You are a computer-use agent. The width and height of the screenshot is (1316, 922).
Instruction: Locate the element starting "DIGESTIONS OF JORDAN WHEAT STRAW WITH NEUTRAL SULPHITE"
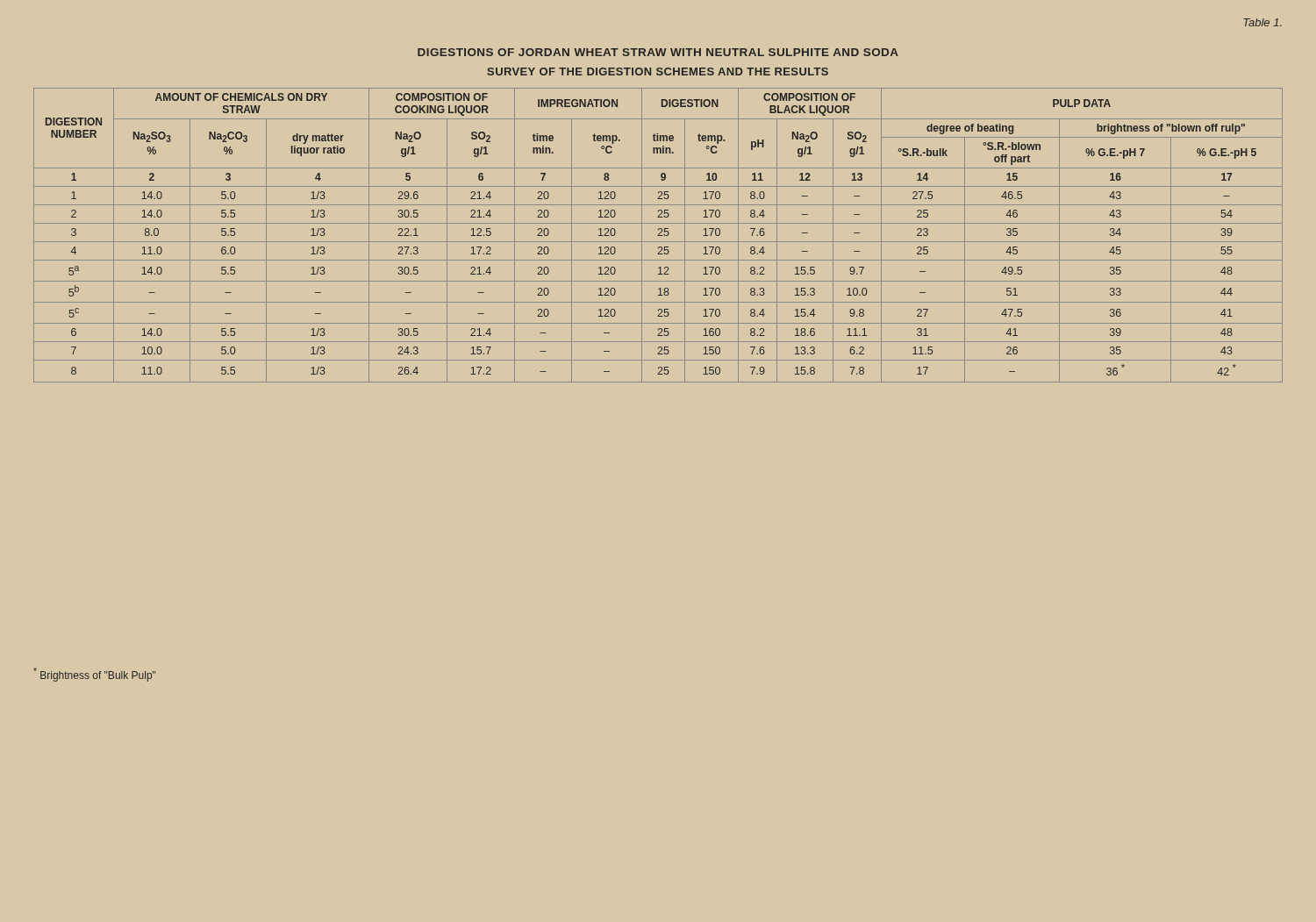(658, 52)
